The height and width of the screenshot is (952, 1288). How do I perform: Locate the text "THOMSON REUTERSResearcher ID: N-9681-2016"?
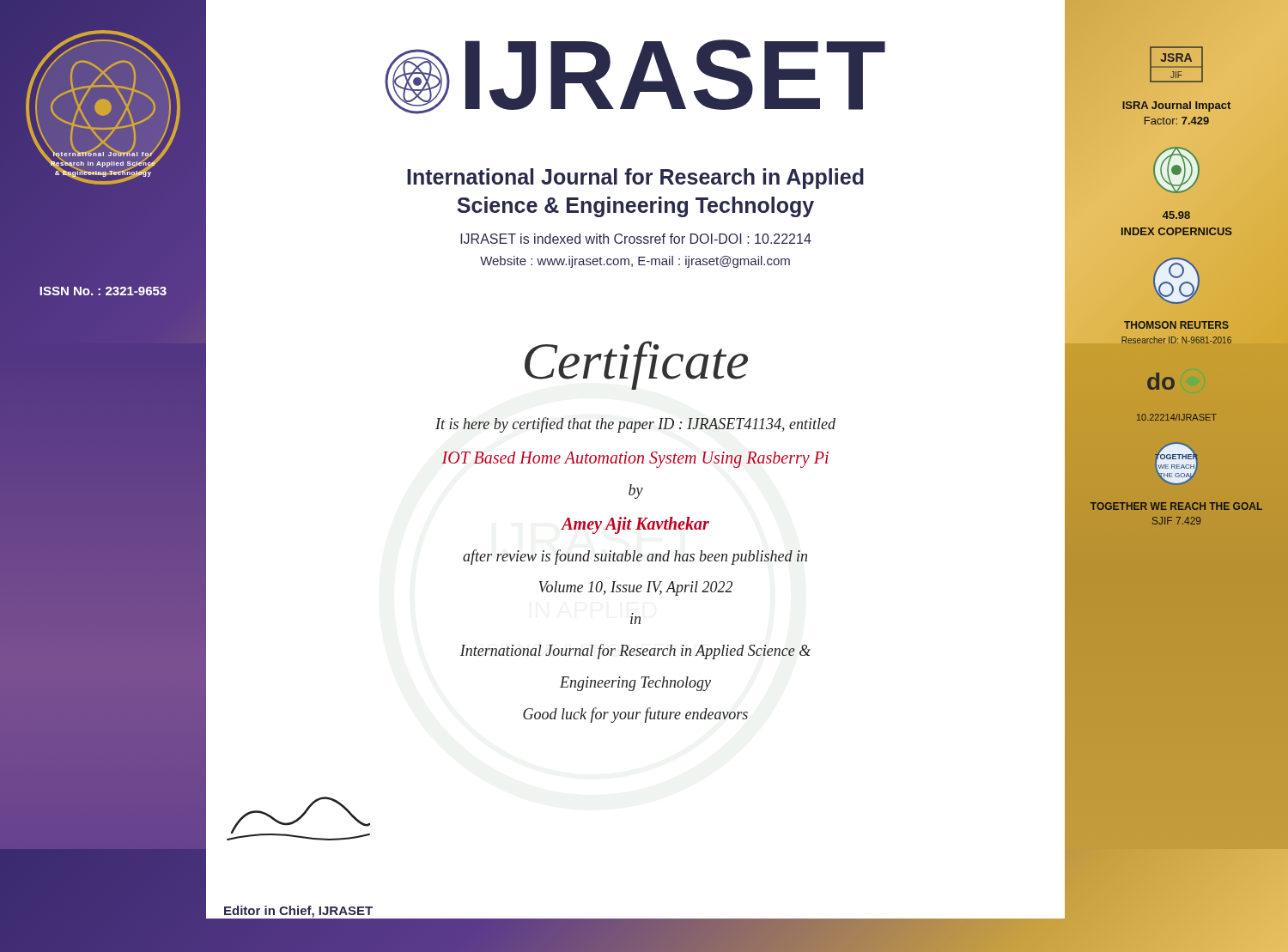1176,332
